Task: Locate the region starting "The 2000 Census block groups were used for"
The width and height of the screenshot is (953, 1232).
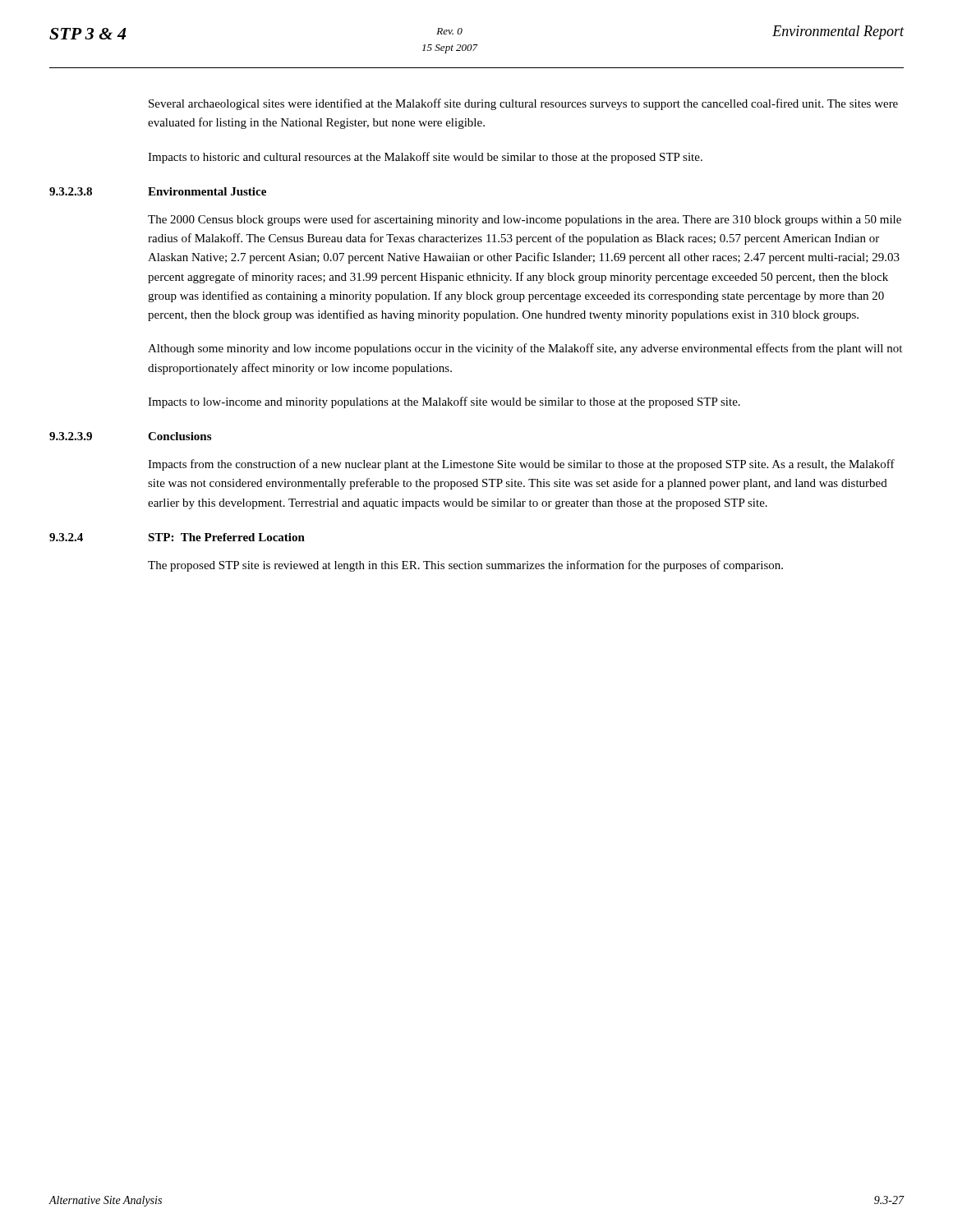Action: pos(525,267)
